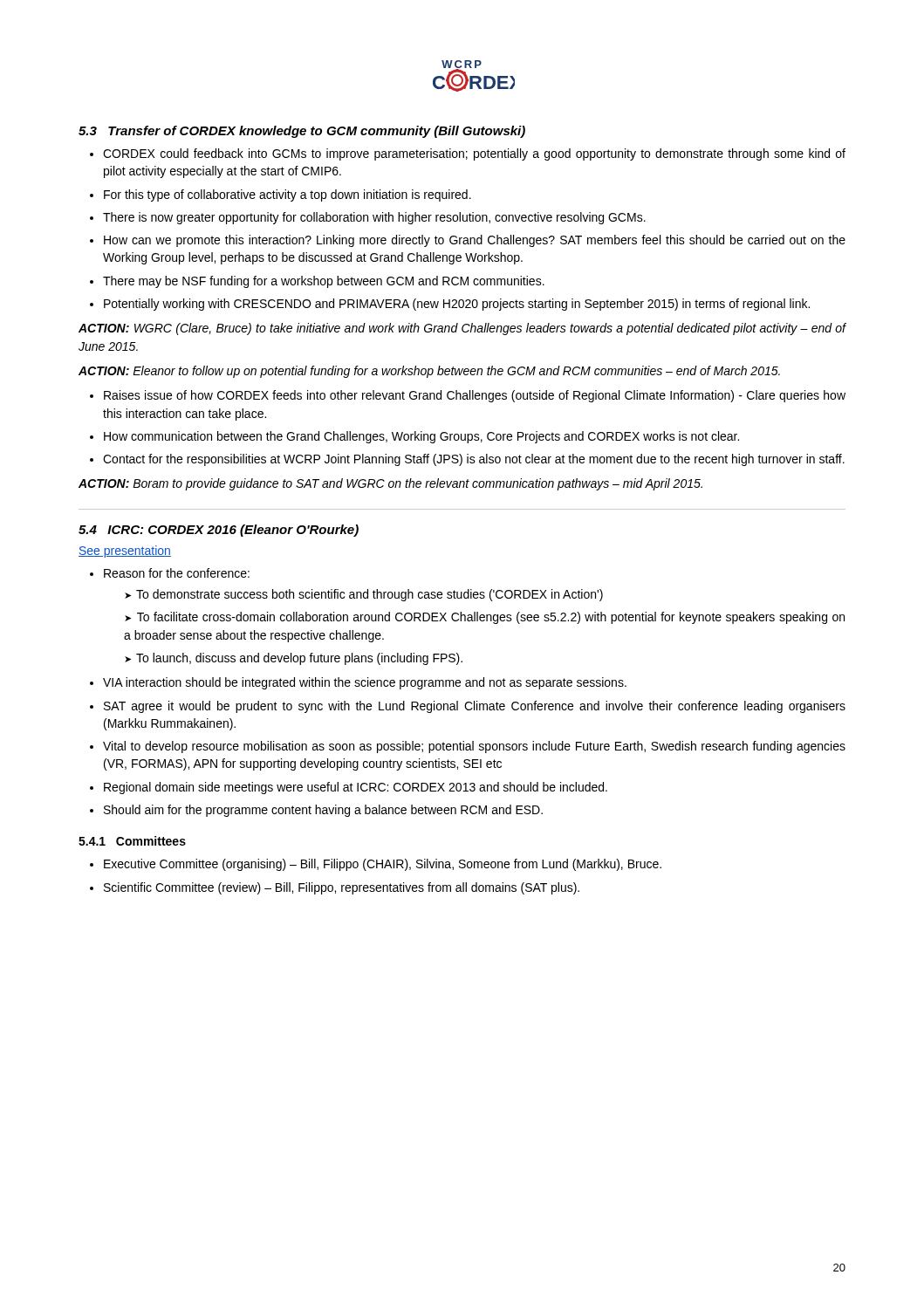Click on the passage starting "Regional domain side meetings were"
The width and height of the screenshot is (924, 1309).
(356, 787)
